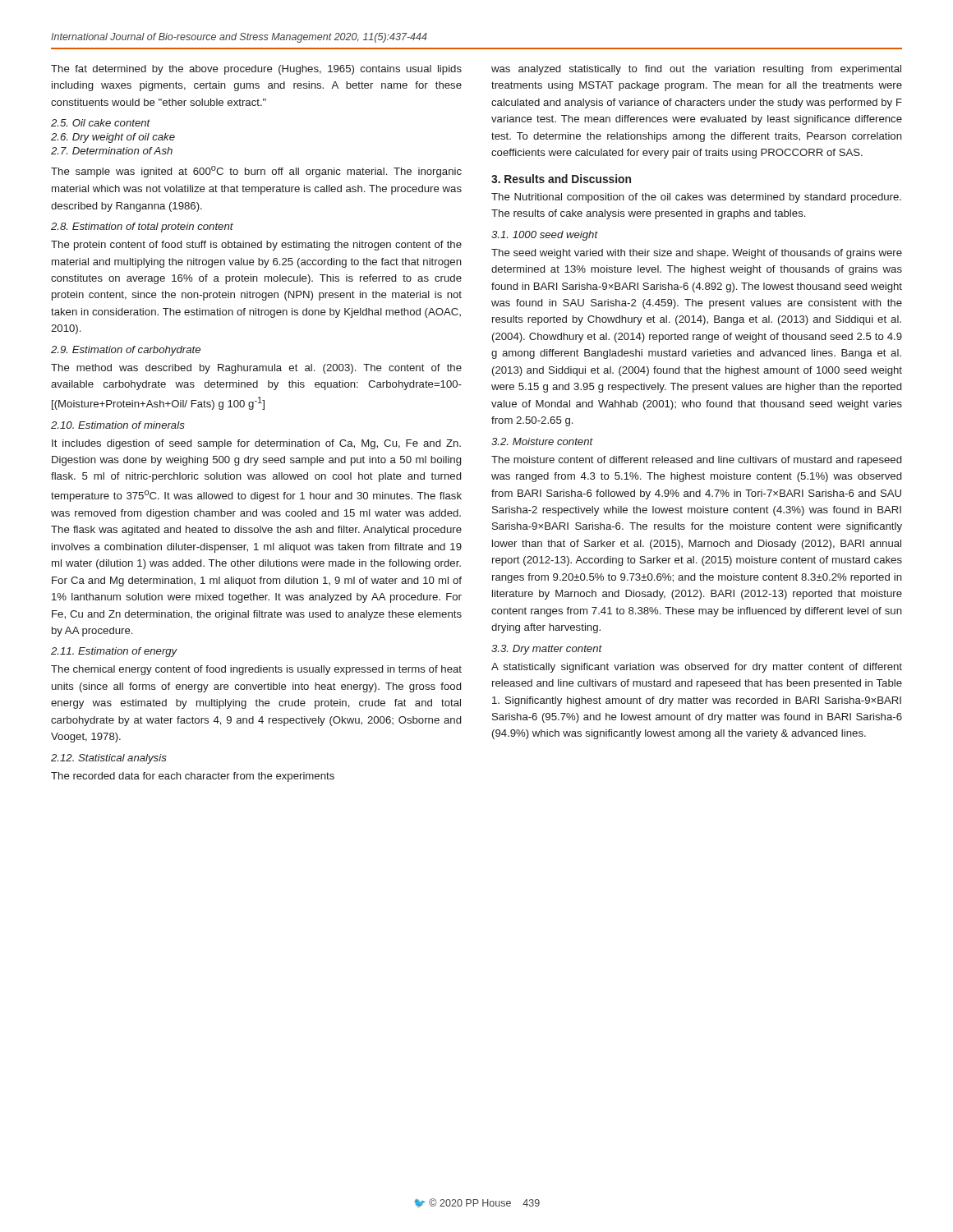Locate the text block with the text "The protein content of food stuff"

point(256,287)
